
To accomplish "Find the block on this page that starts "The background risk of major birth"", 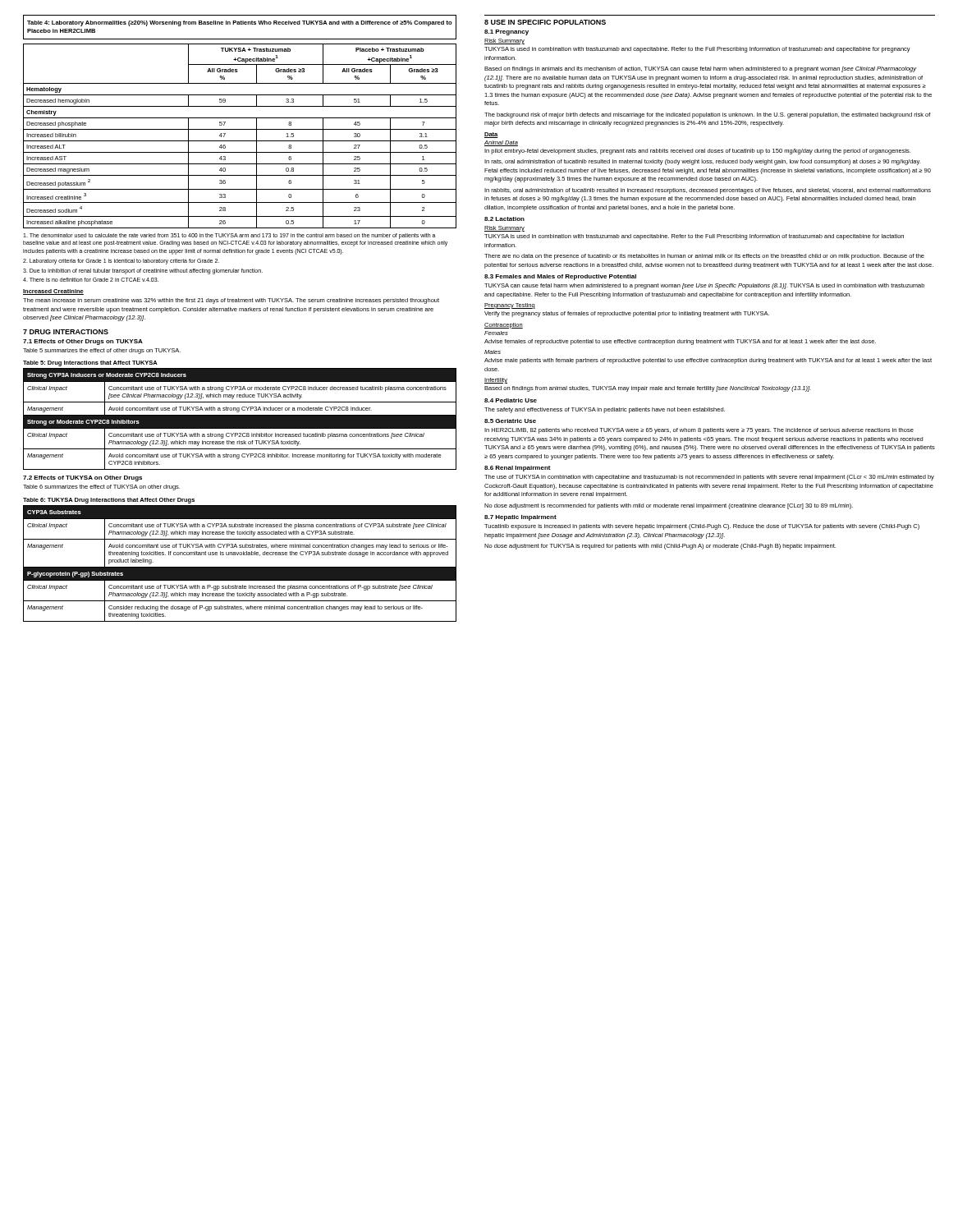I will (707, 119).
